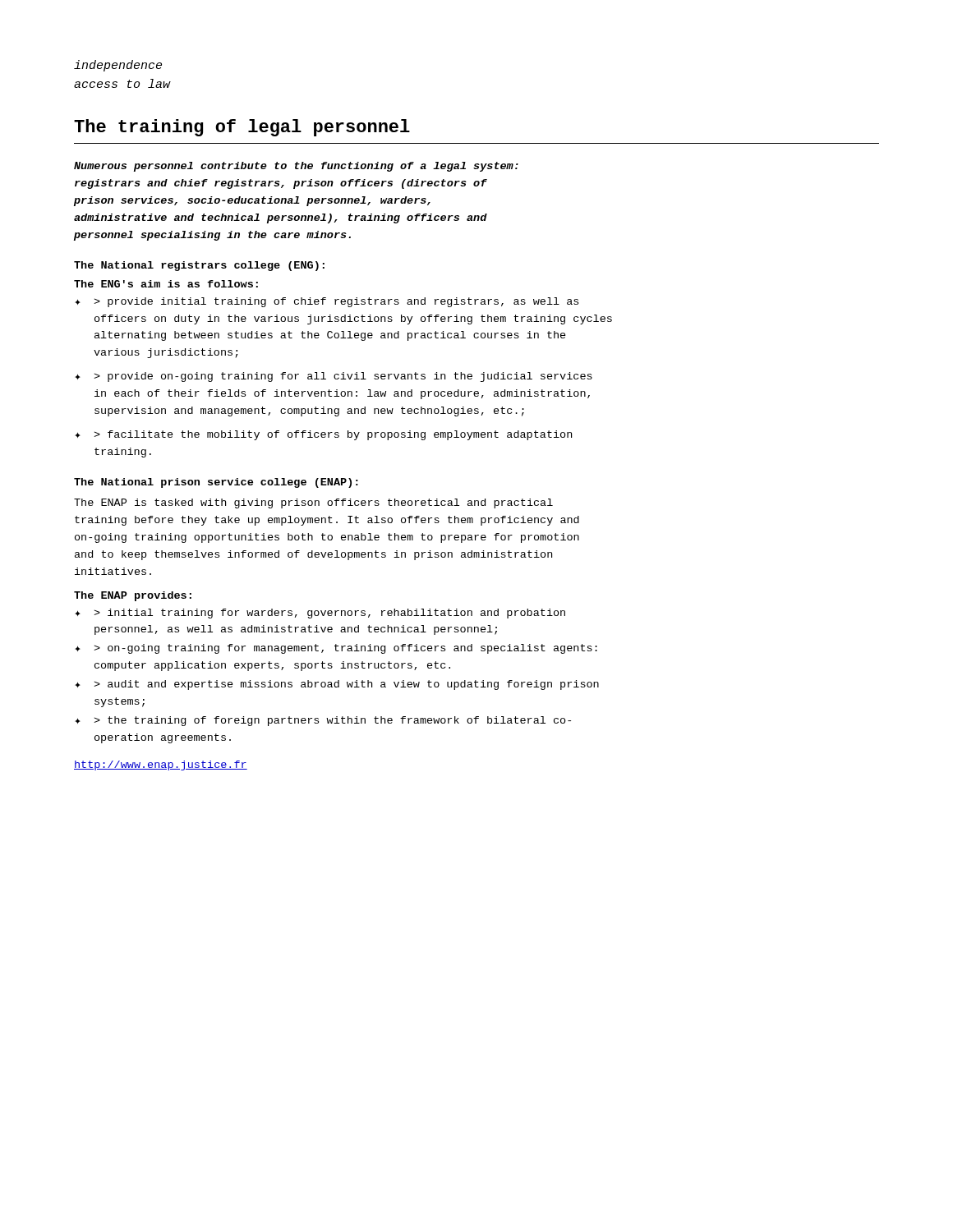
Task: Point to the block beginning "The ENAP is tasked with giving prison officers"
Action: point(327,537)
